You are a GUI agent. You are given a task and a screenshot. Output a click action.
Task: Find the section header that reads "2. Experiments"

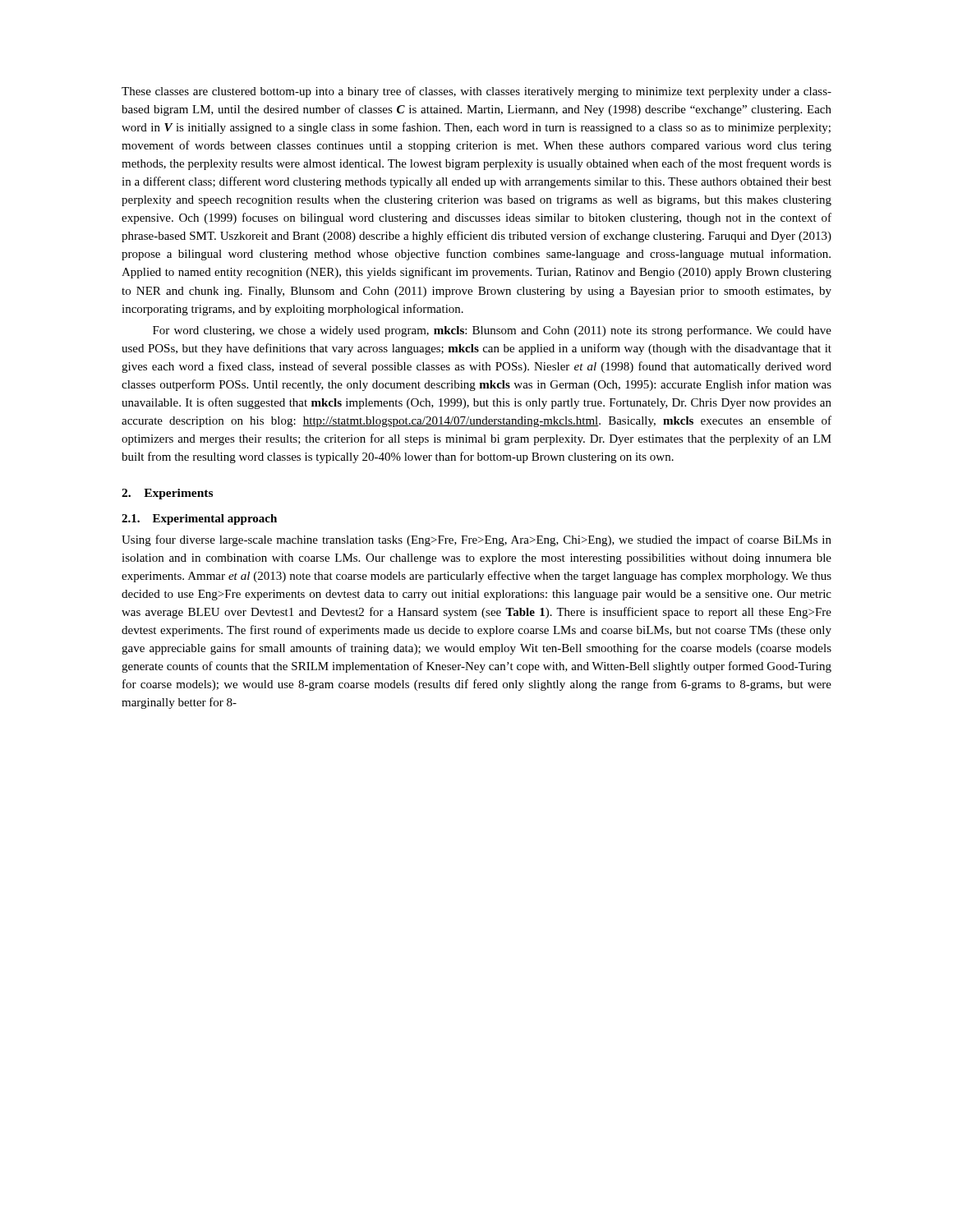(167, 492)
